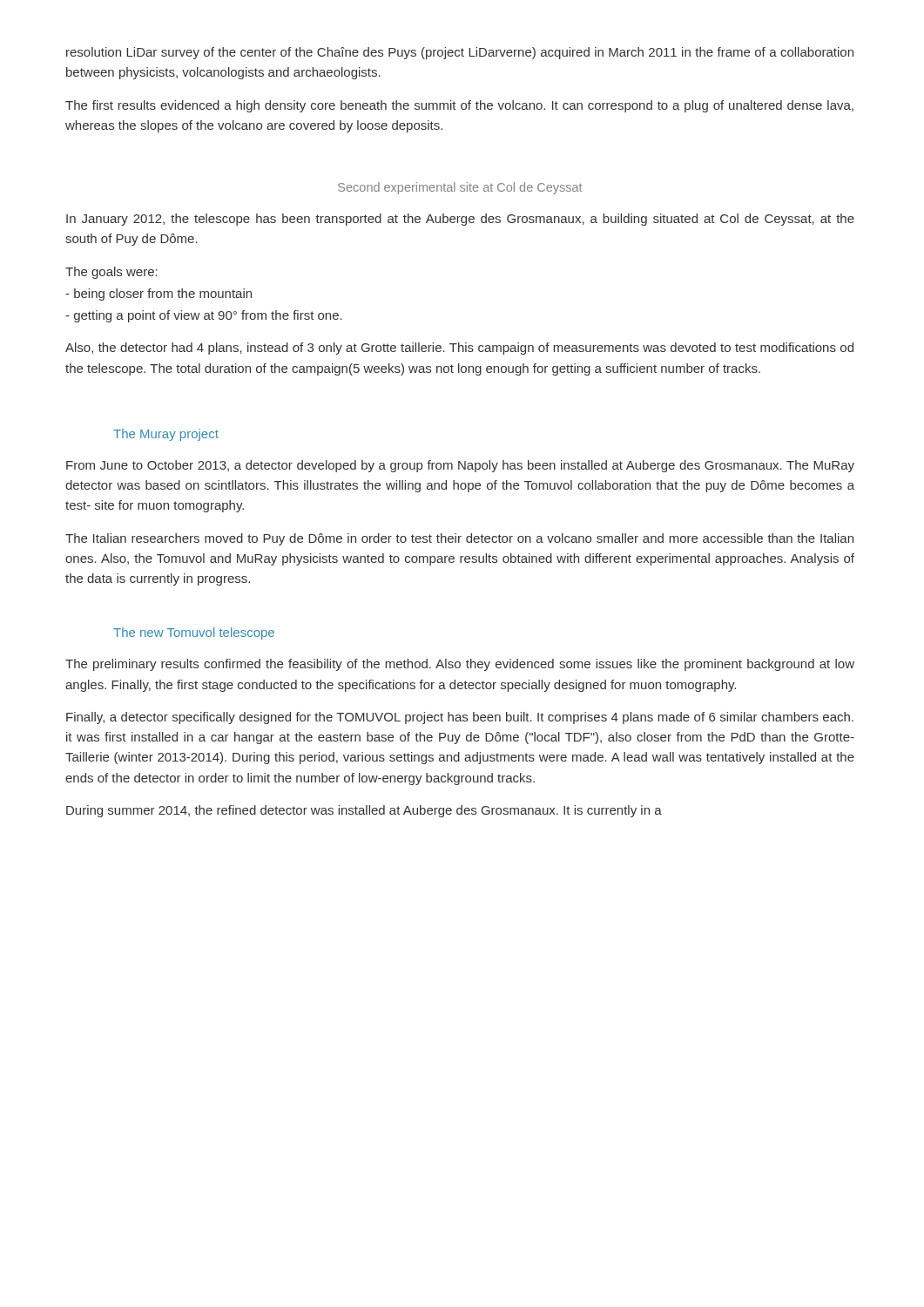
Task: Point to the block beginning "Also, the detector had"
Action: tap(460, 358)
